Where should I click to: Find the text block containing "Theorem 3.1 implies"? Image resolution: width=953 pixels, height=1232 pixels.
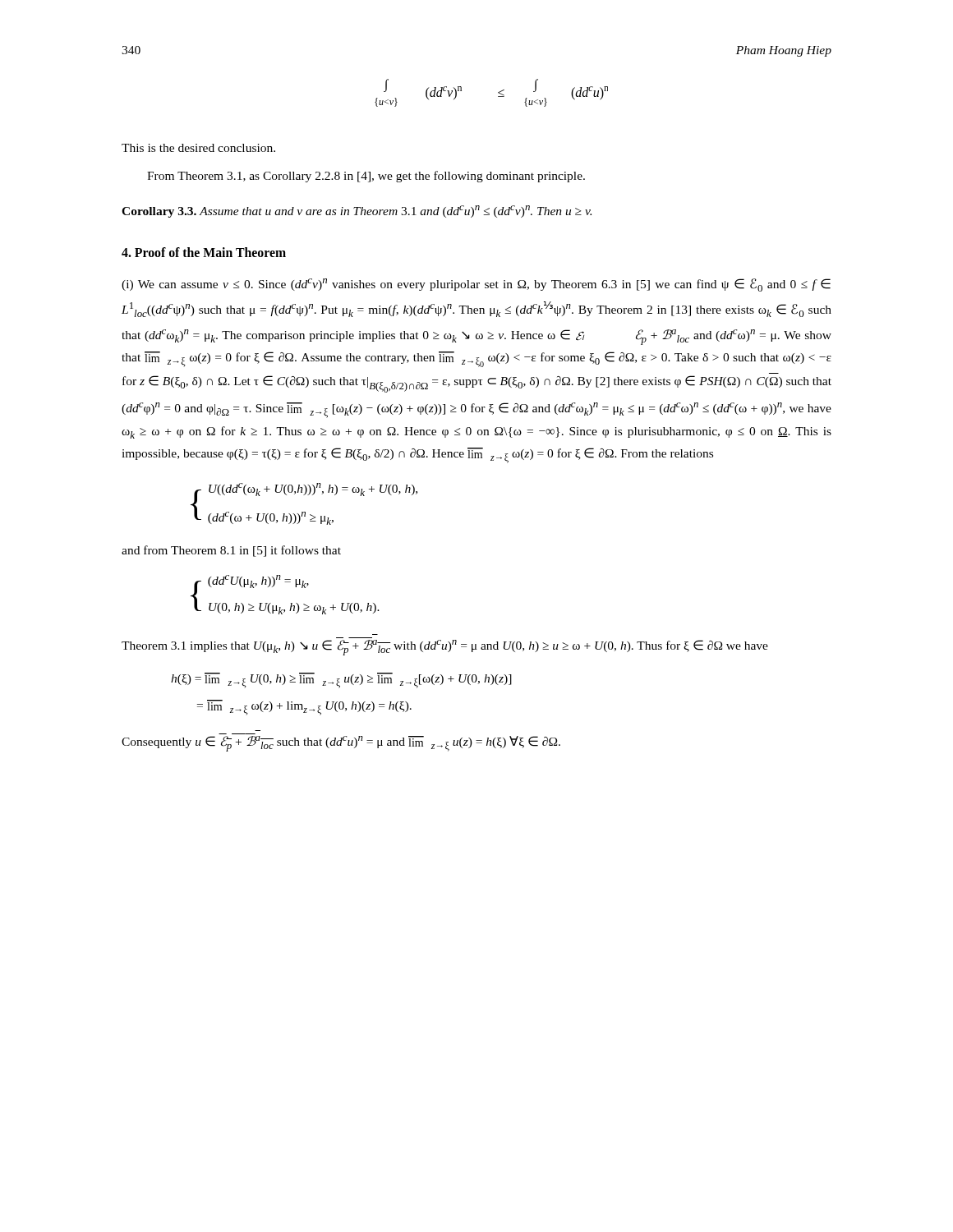click(445, 645)
